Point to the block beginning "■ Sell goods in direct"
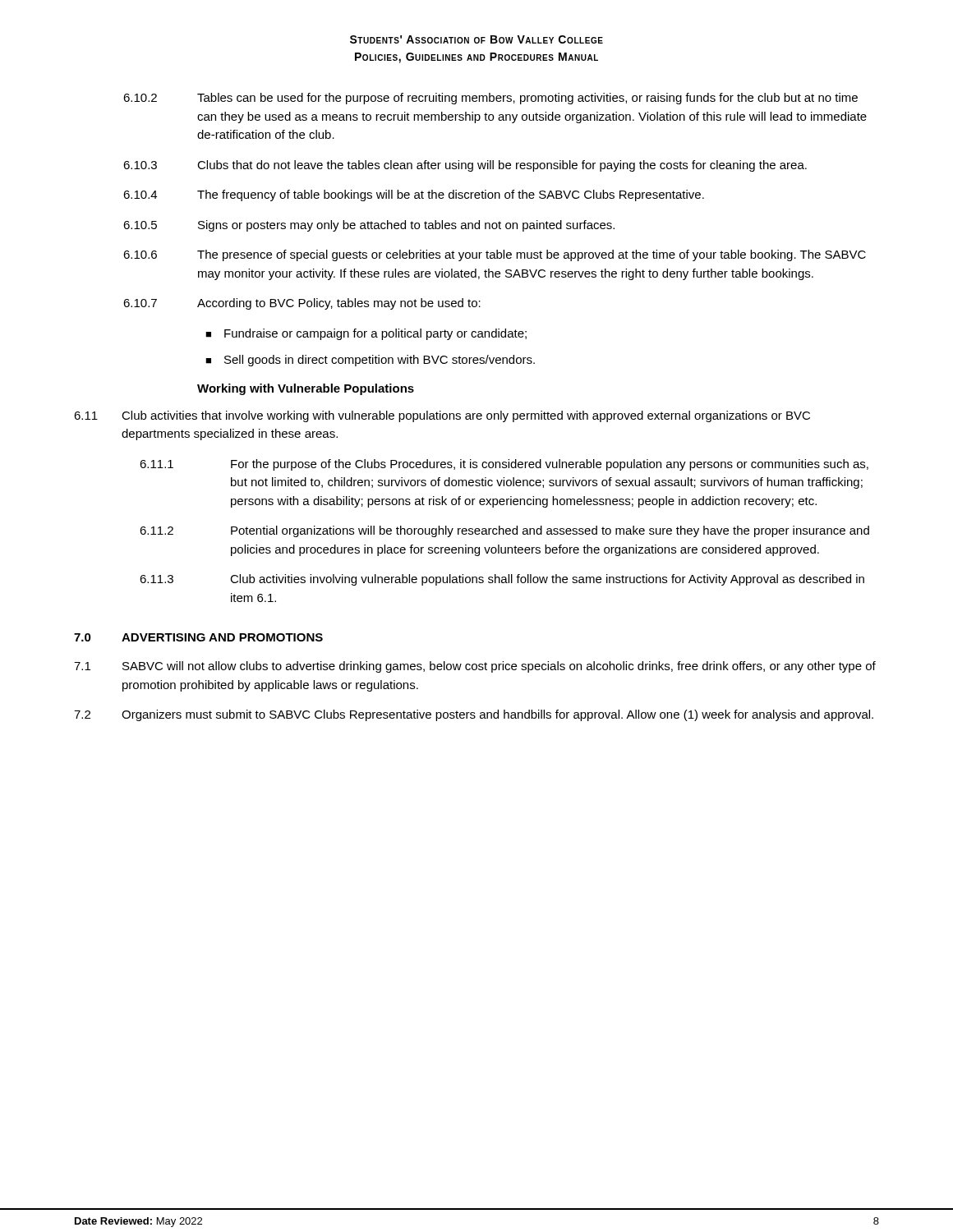The height and width of the screenshot is (1232, 953). coord(542,360)
